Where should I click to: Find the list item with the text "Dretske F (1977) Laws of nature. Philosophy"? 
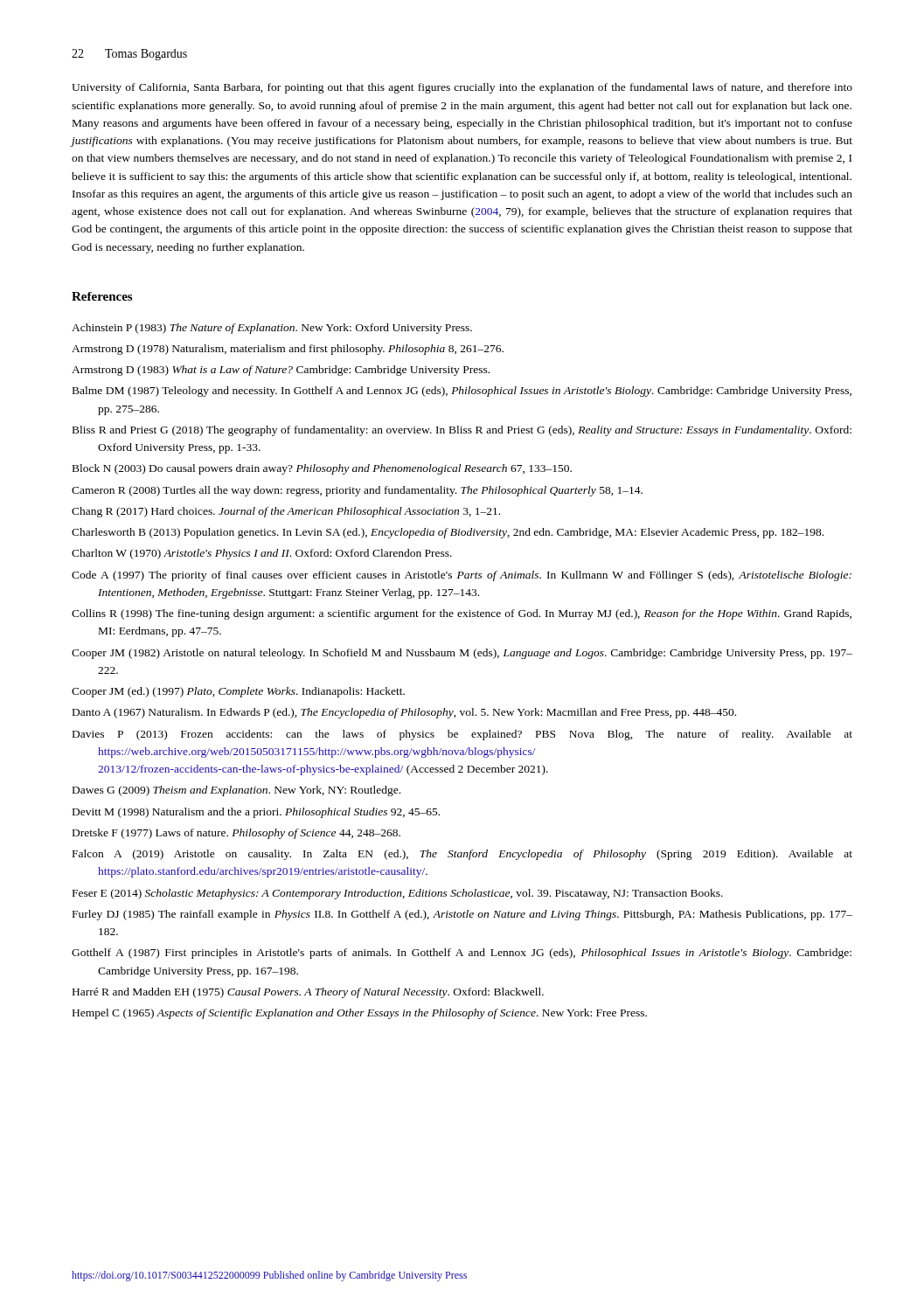coord(236,832)
